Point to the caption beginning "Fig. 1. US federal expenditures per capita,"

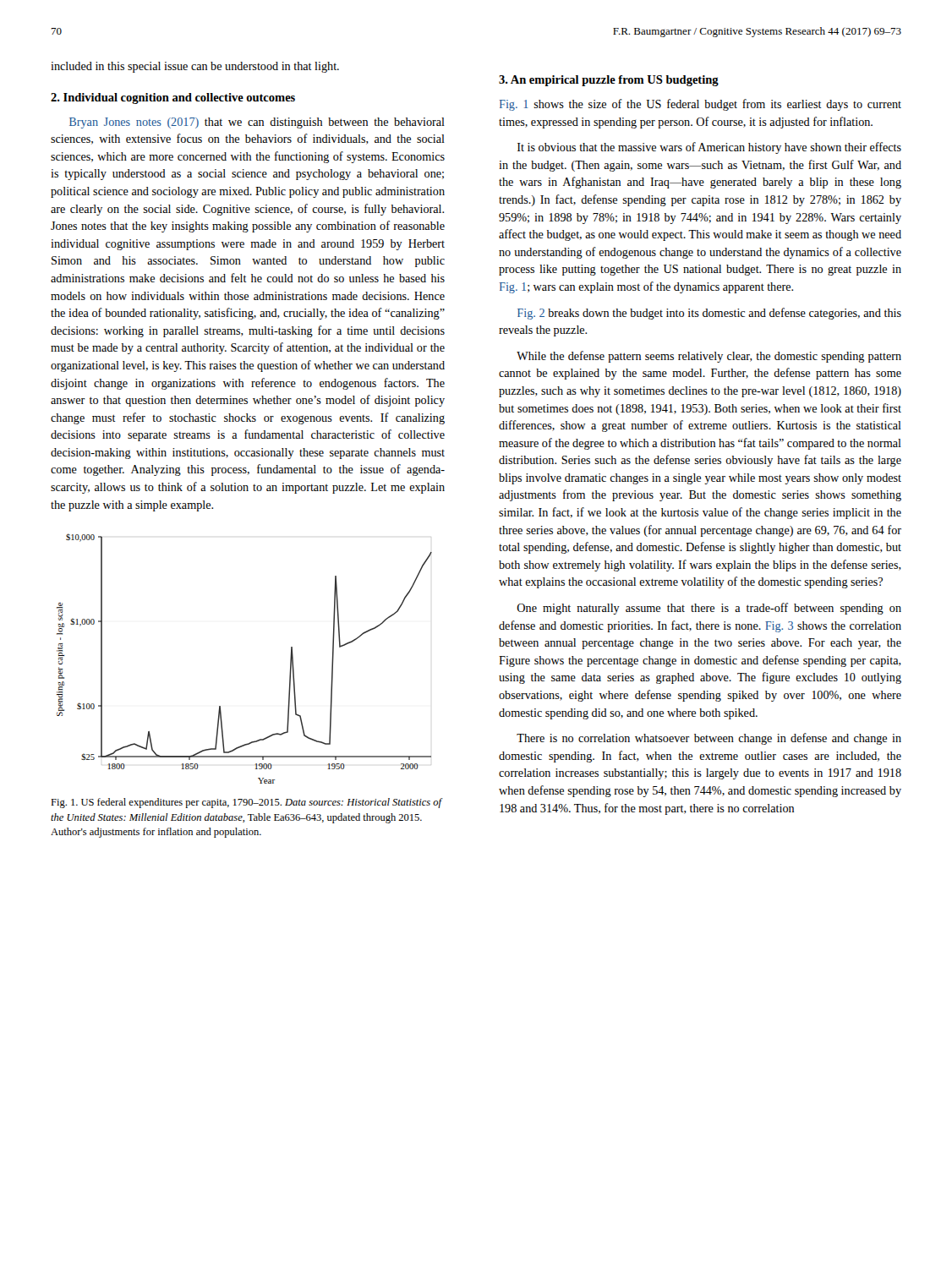[x=248, y=818]
